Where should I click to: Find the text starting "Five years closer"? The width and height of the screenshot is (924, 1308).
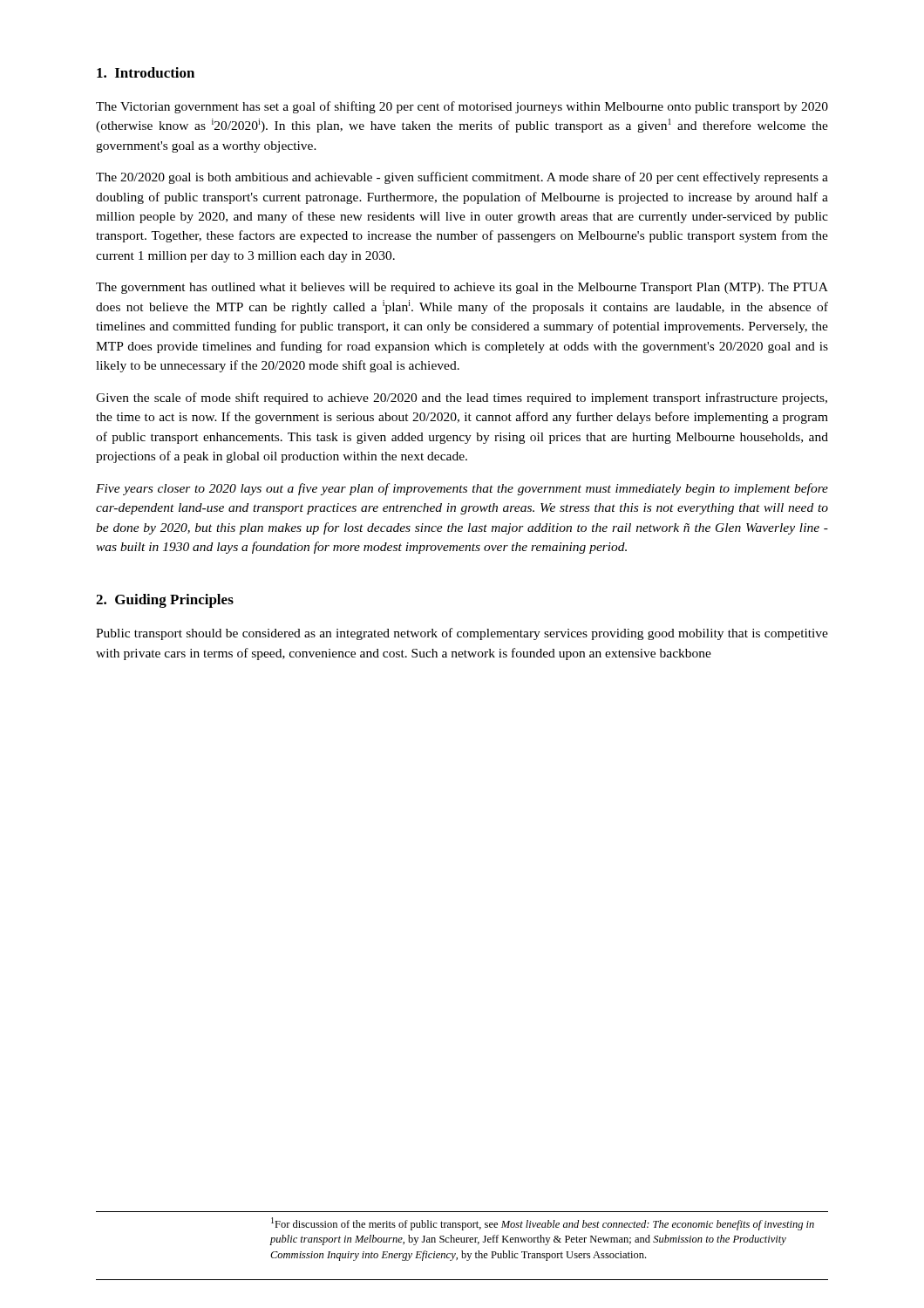[x=462, y=517]
